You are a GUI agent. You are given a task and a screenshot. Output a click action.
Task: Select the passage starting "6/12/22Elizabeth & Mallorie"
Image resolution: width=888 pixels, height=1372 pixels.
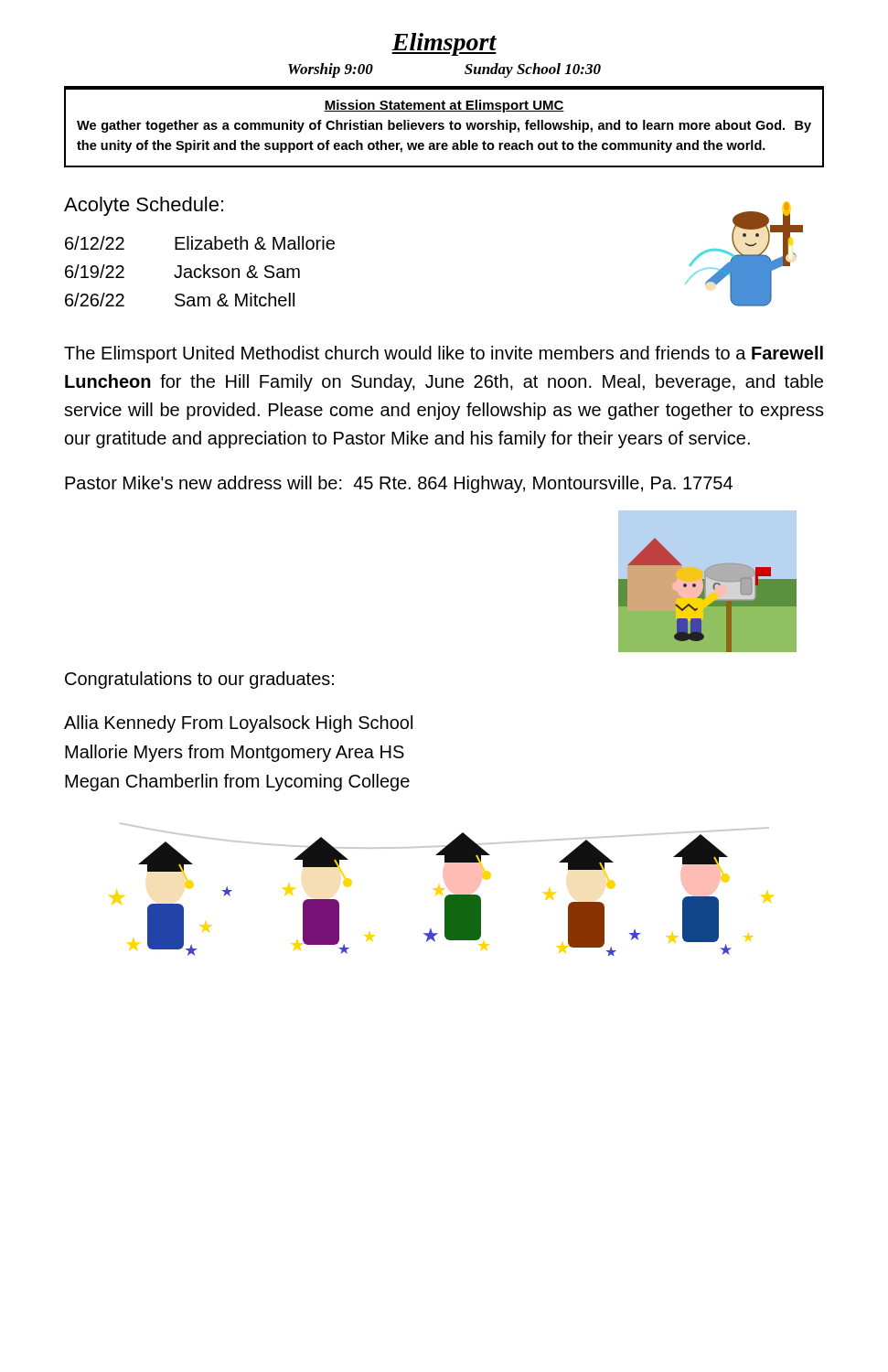coord(200,243)
